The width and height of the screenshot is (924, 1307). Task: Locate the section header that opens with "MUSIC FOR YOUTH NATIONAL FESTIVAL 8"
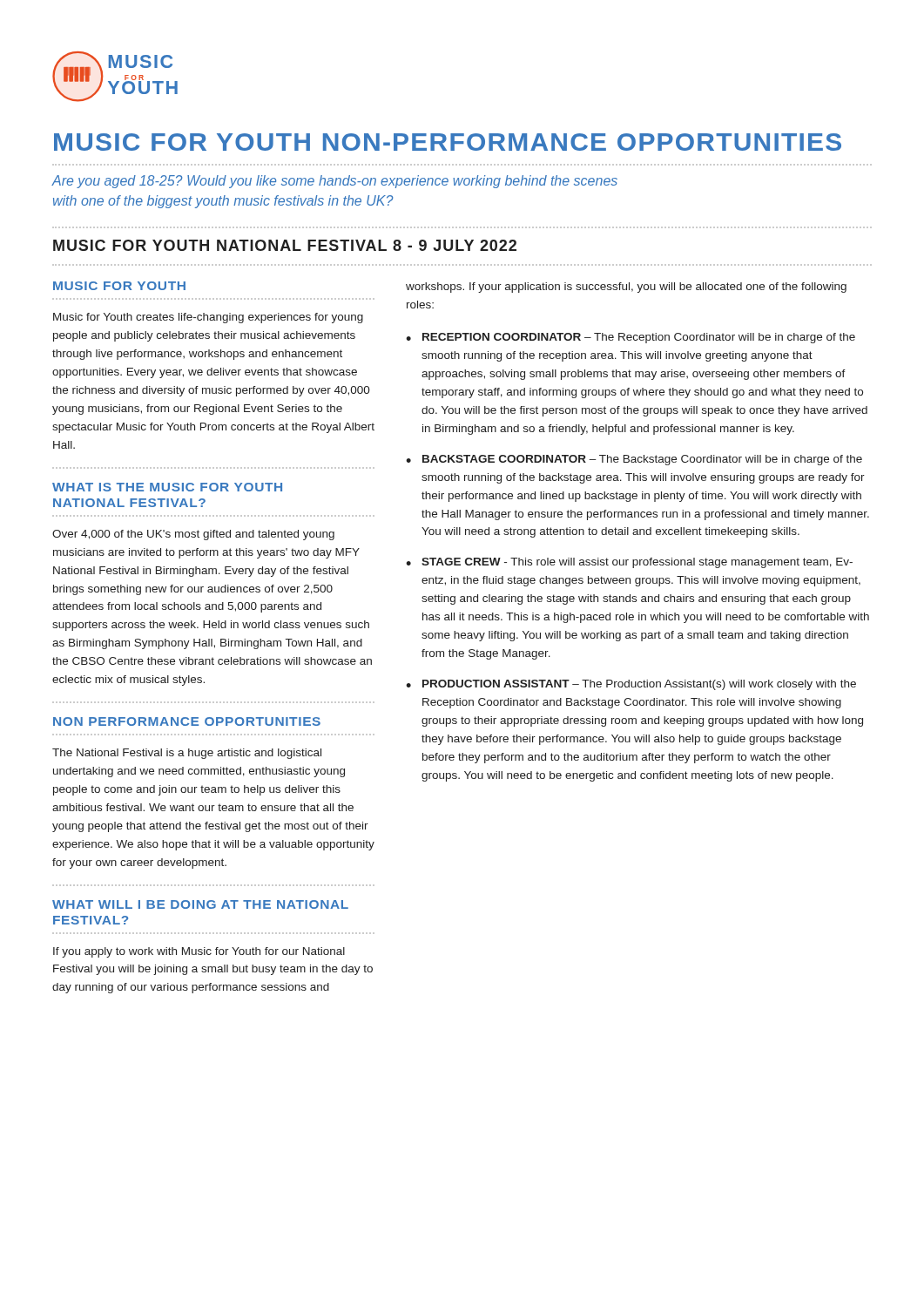click(285, 246)
